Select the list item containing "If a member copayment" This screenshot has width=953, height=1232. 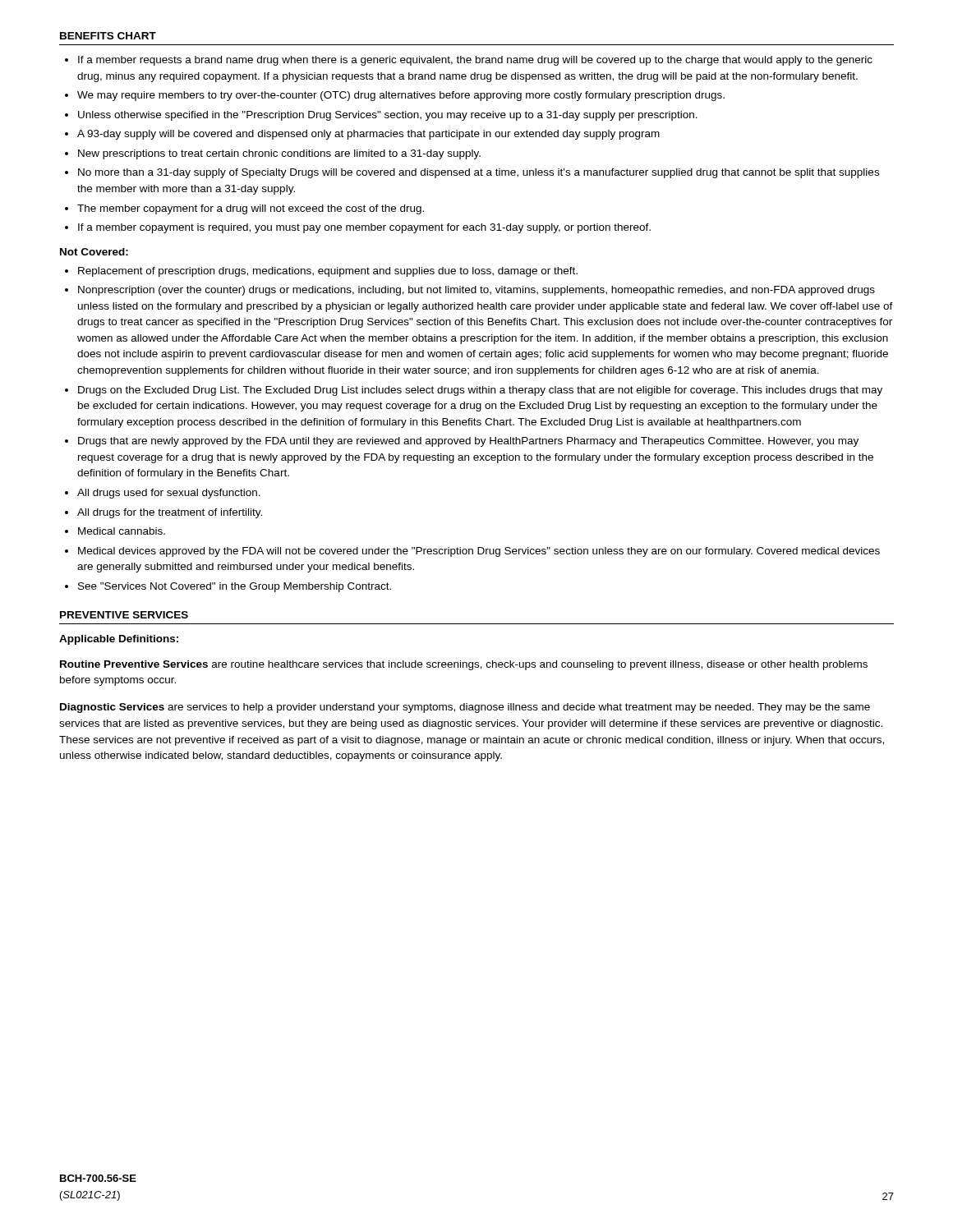(x=364, y=227)
